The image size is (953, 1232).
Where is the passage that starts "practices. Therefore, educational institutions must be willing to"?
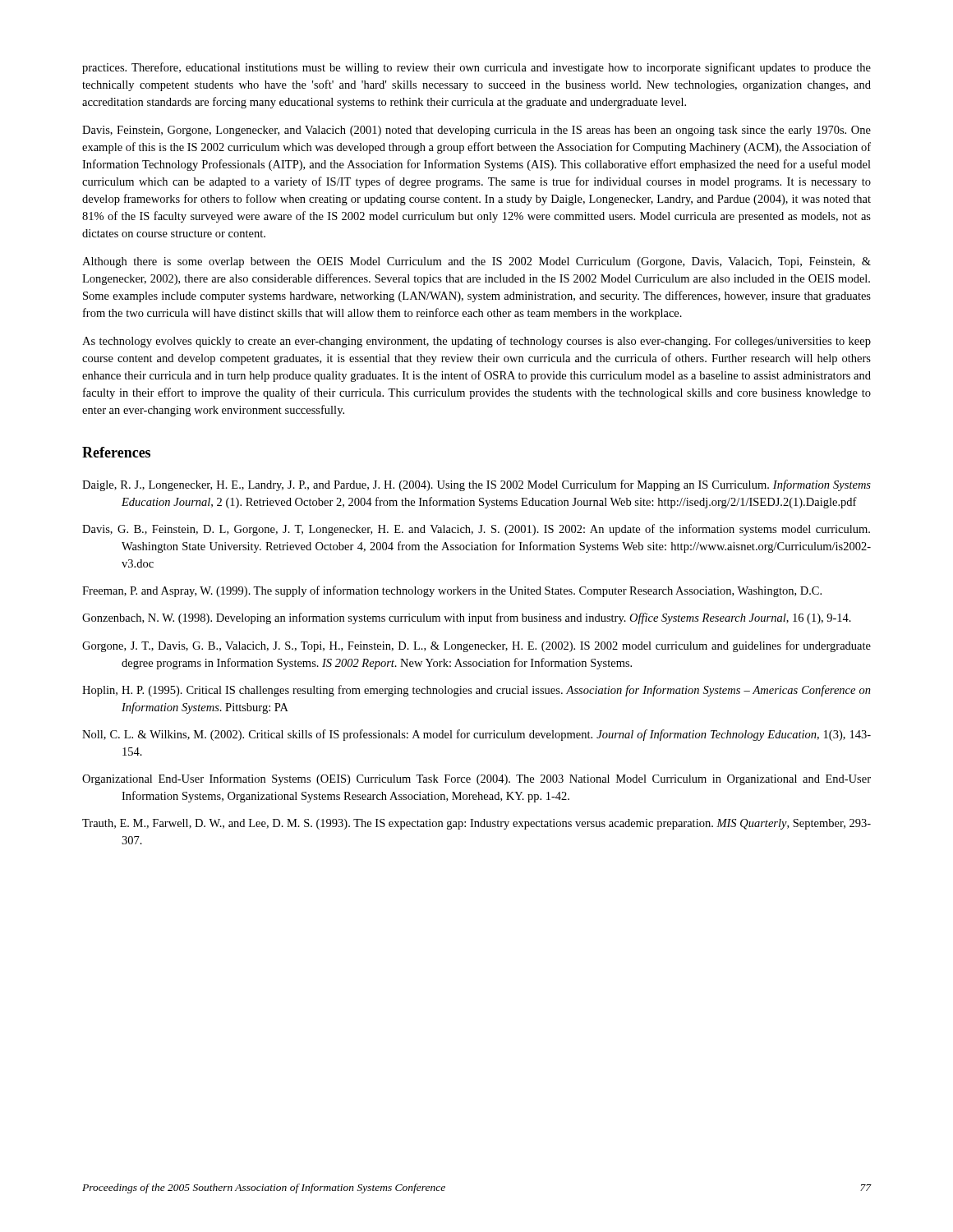tap(476, 85)
